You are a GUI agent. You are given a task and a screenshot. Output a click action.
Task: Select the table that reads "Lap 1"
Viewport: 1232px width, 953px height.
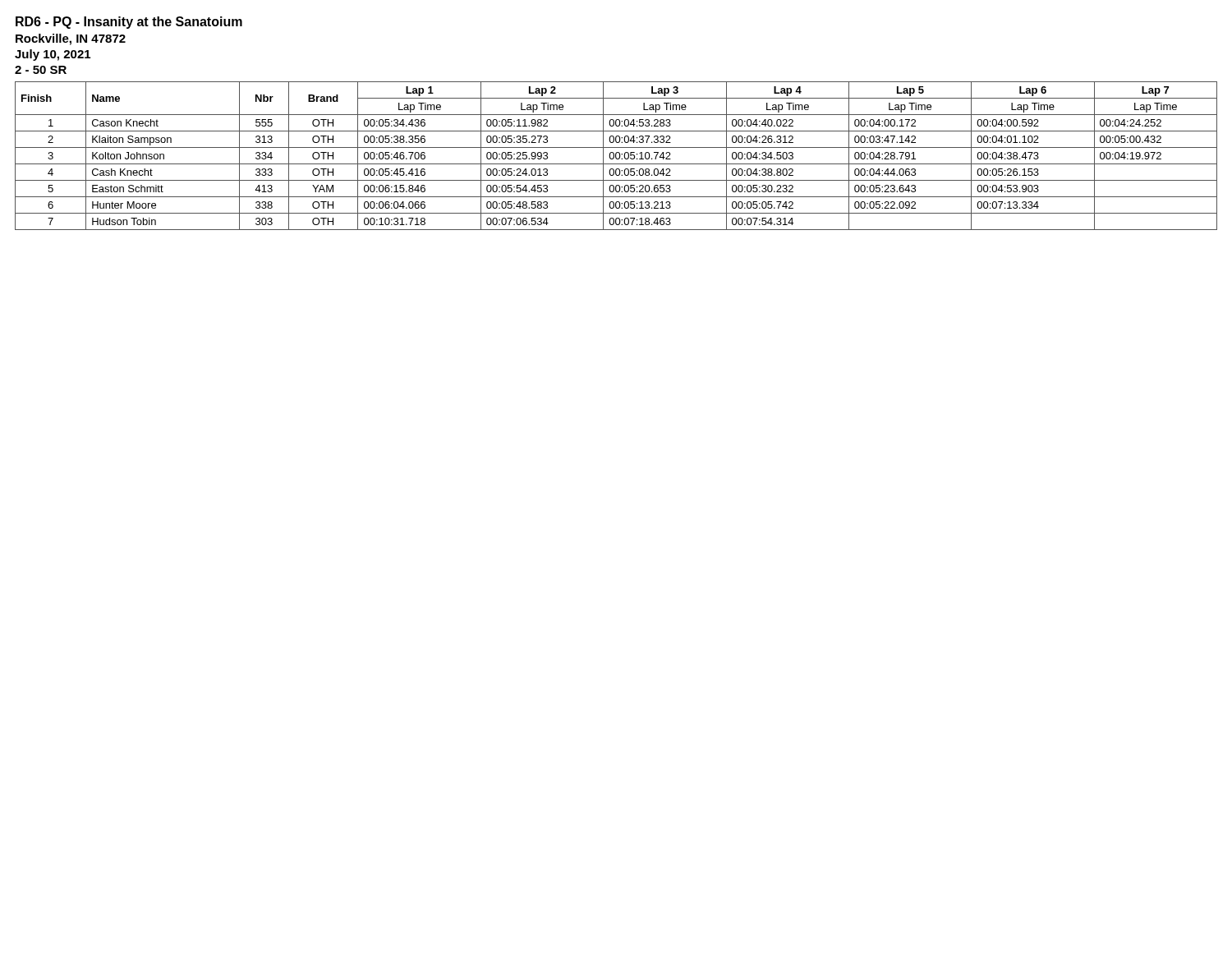pyautogui.click(x=616, y=156)
